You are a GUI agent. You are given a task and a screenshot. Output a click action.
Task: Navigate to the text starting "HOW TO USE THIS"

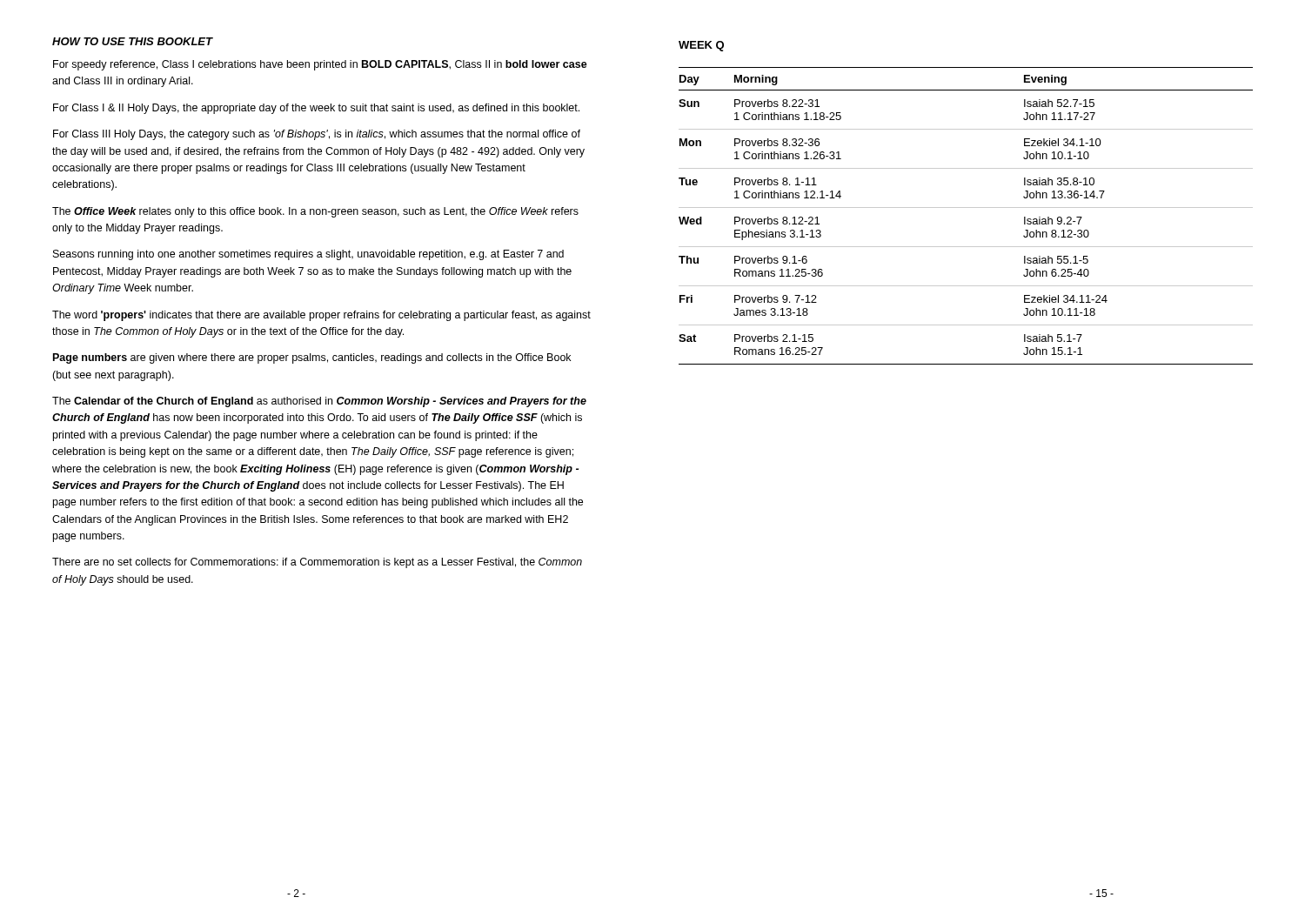pos(132,41)
